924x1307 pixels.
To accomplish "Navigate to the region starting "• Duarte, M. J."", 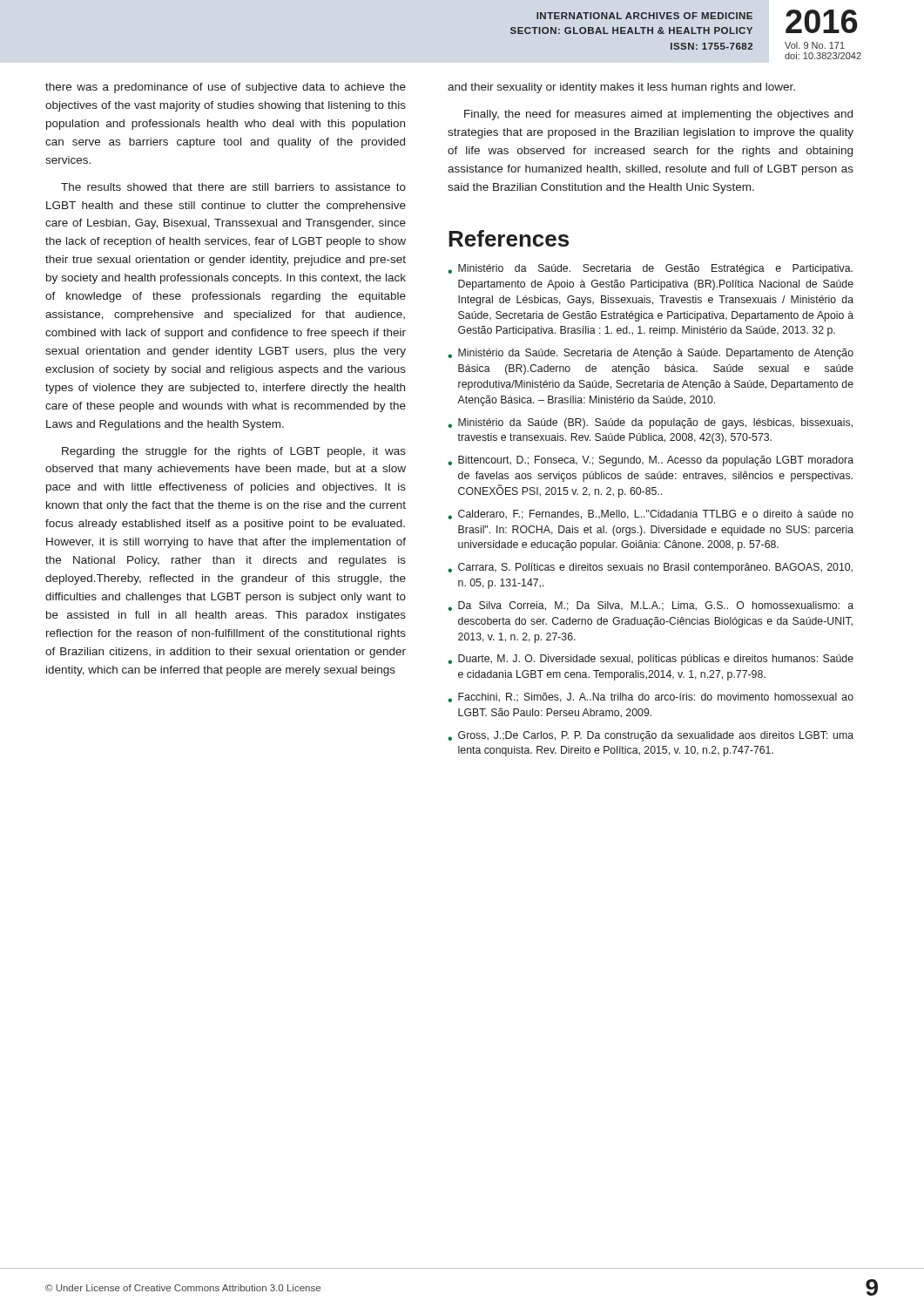I will coord(651,668).
